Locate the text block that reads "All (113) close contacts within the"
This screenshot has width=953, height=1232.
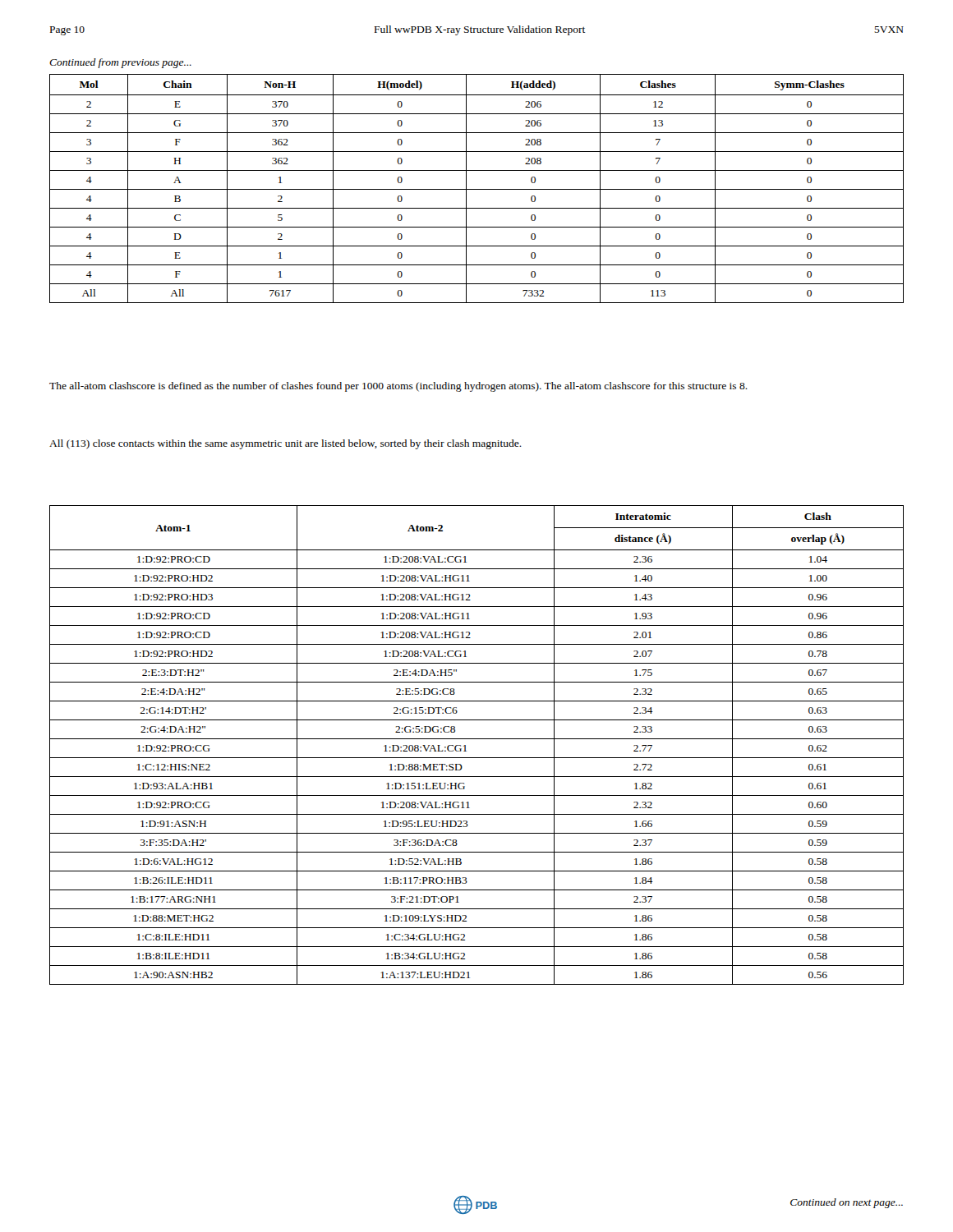(x=286, y=443)
